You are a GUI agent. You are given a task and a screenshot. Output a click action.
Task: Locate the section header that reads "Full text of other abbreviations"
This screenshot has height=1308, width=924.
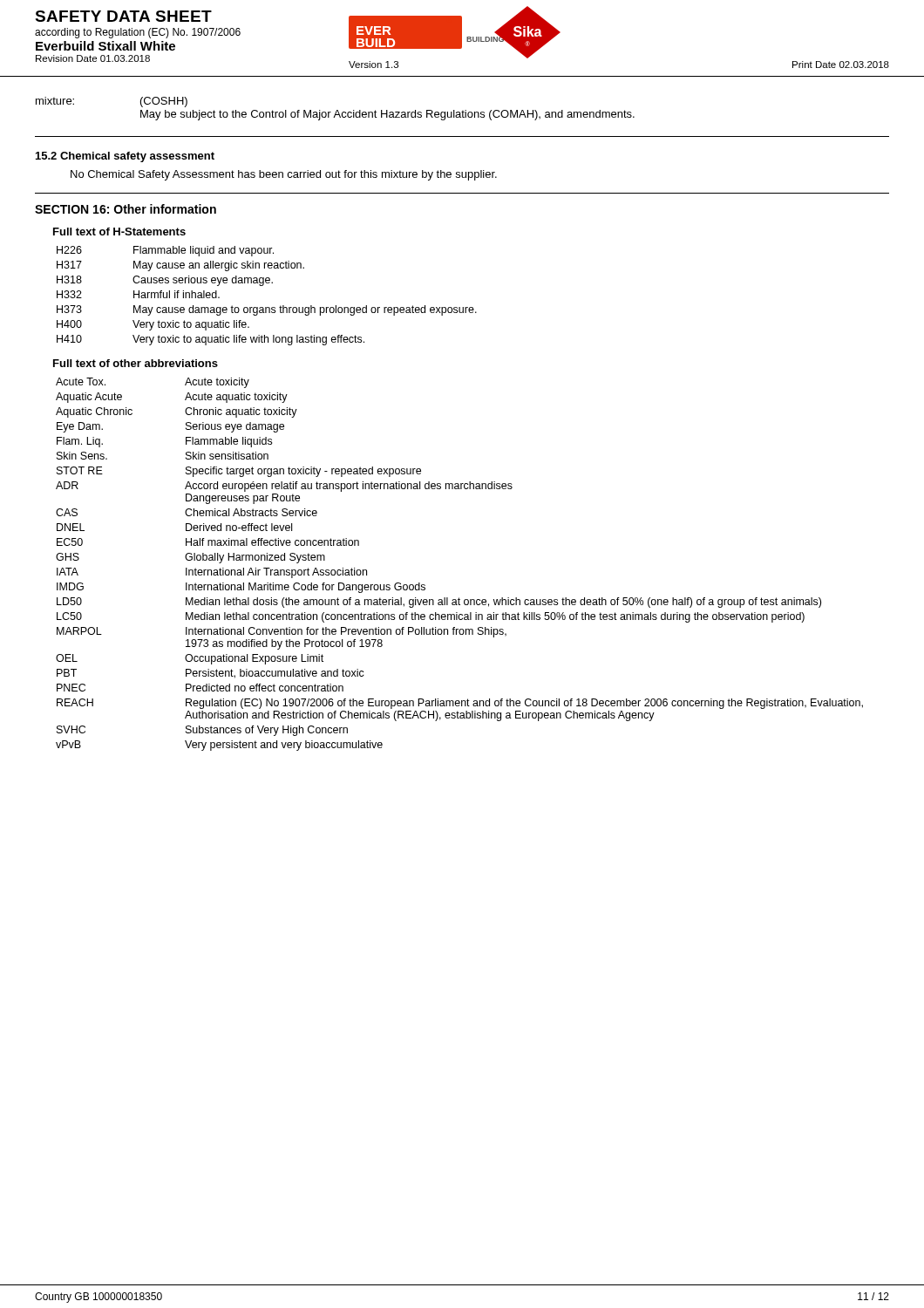(135, 363)
